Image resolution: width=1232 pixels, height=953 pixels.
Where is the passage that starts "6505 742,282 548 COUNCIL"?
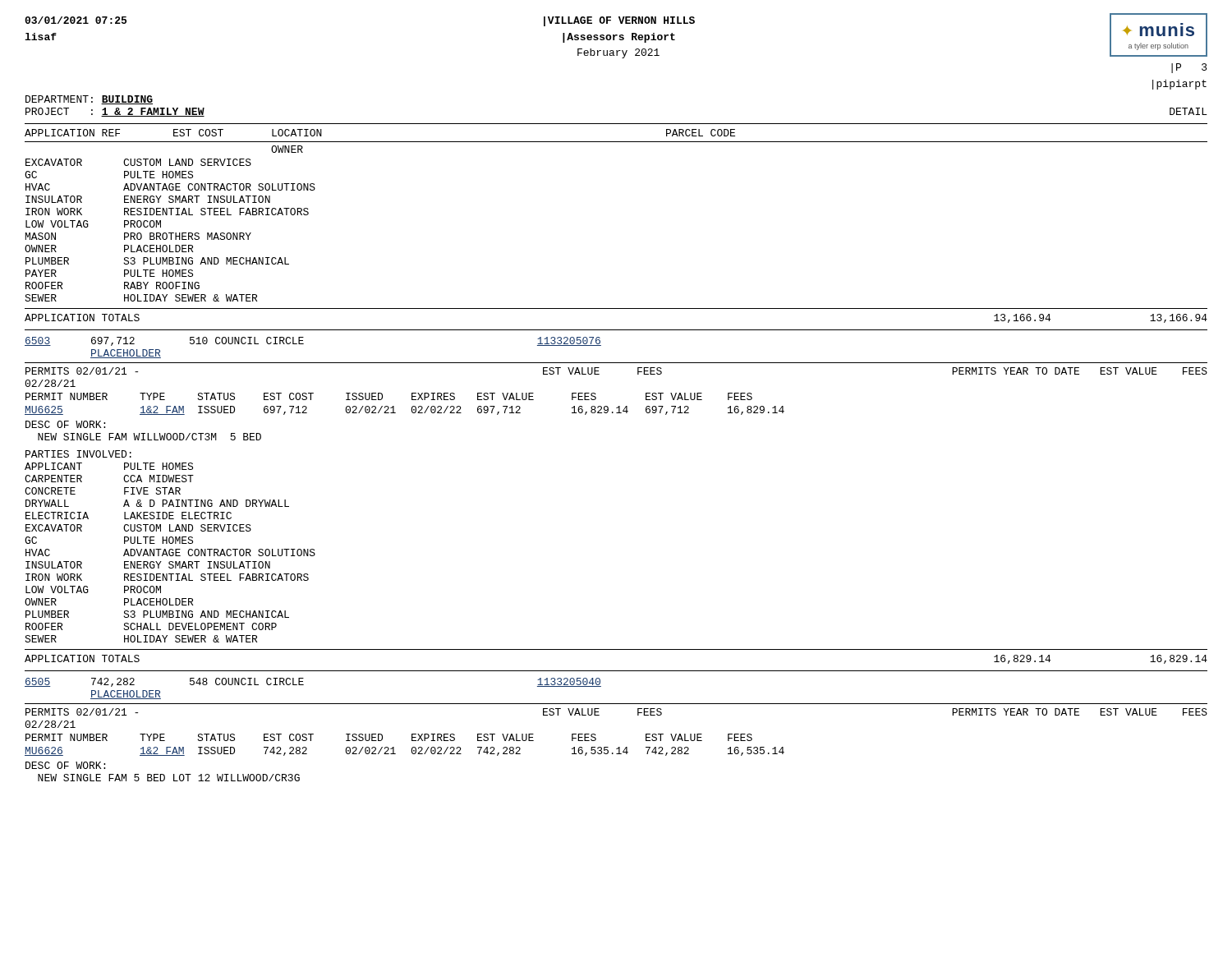[313, 682]
